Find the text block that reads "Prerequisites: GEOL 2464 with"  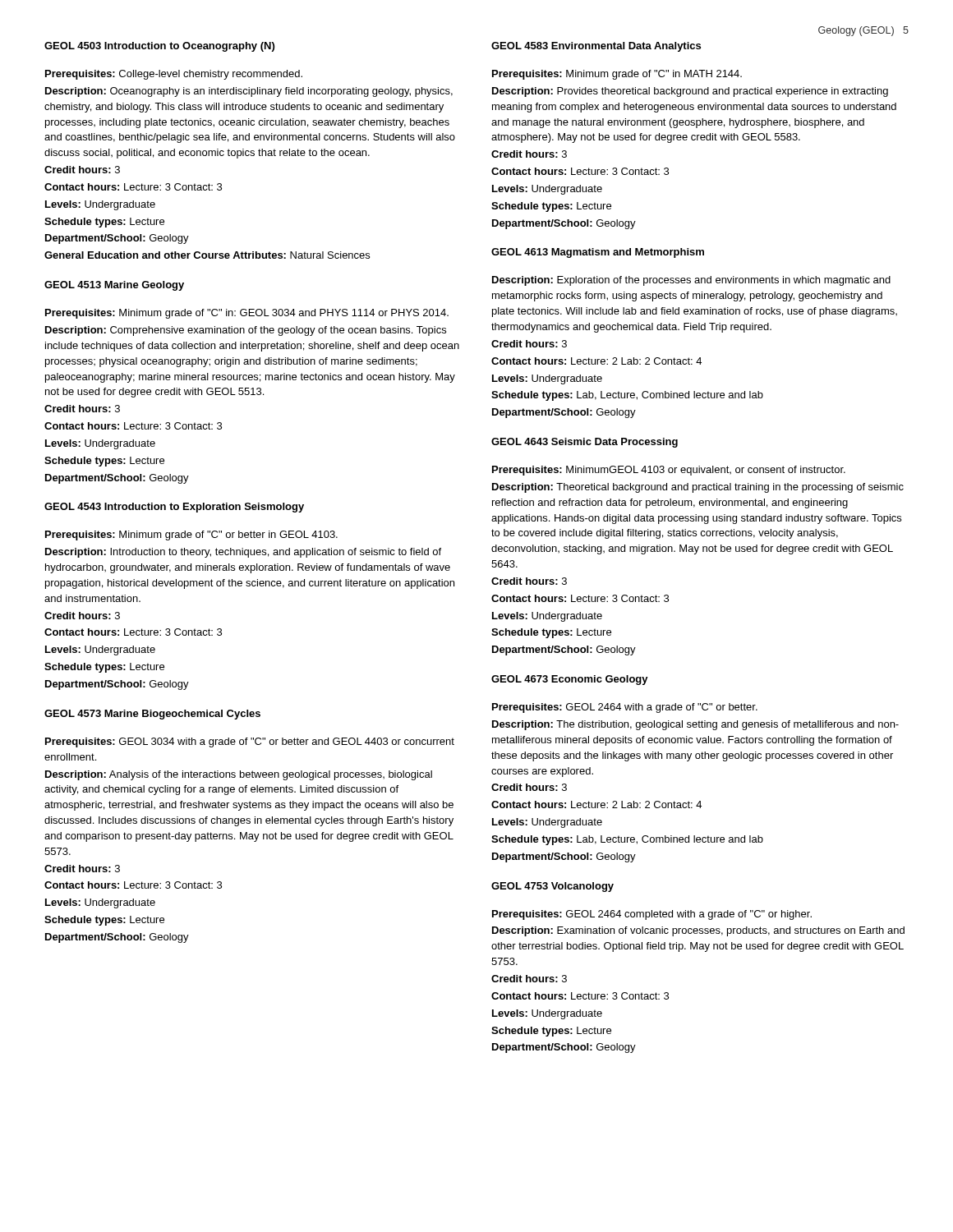625,708
